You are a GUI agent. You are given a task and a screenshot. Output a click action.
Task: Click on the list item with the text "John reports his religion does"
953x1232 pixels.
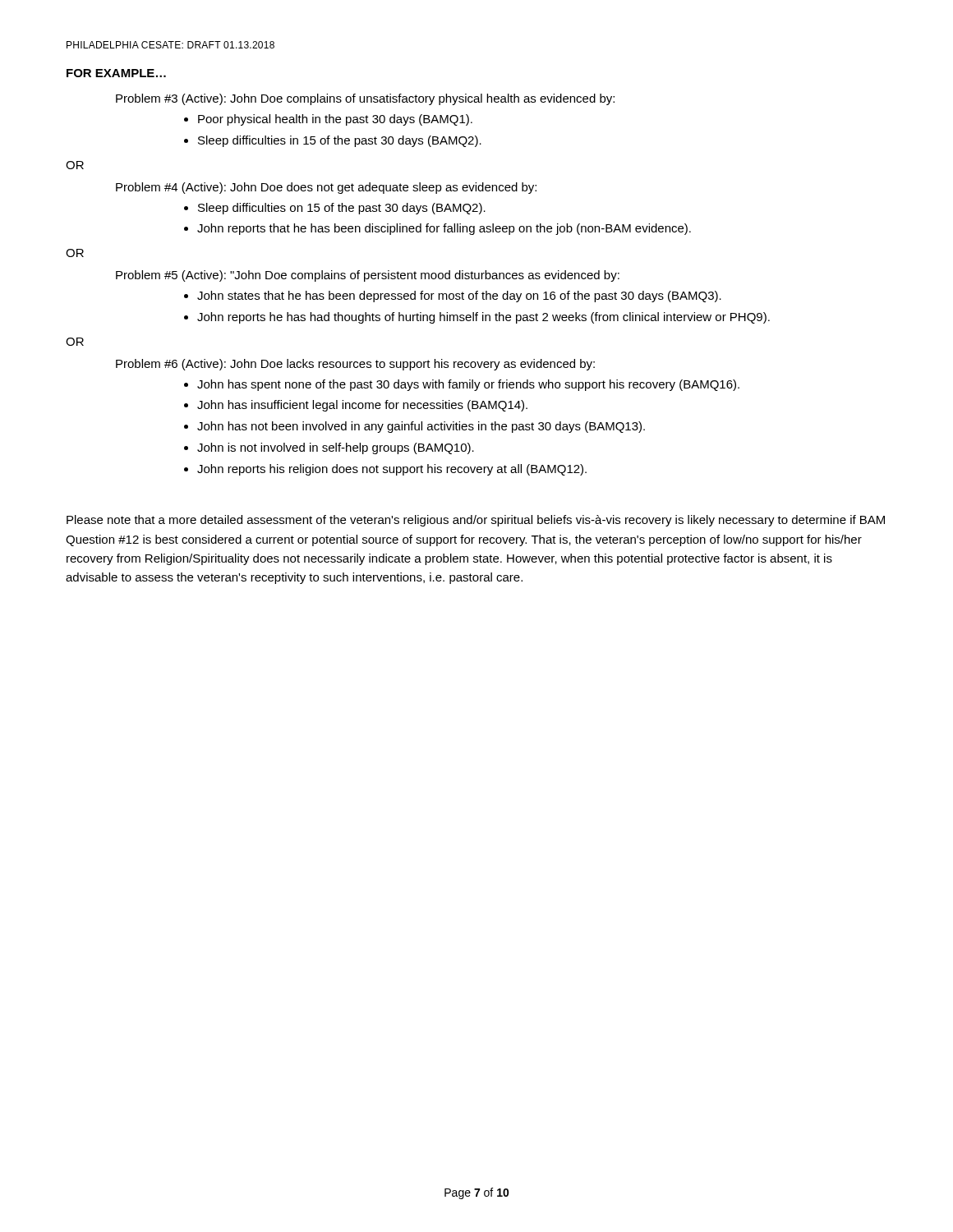pyautogui.click(x=392, y=468)
